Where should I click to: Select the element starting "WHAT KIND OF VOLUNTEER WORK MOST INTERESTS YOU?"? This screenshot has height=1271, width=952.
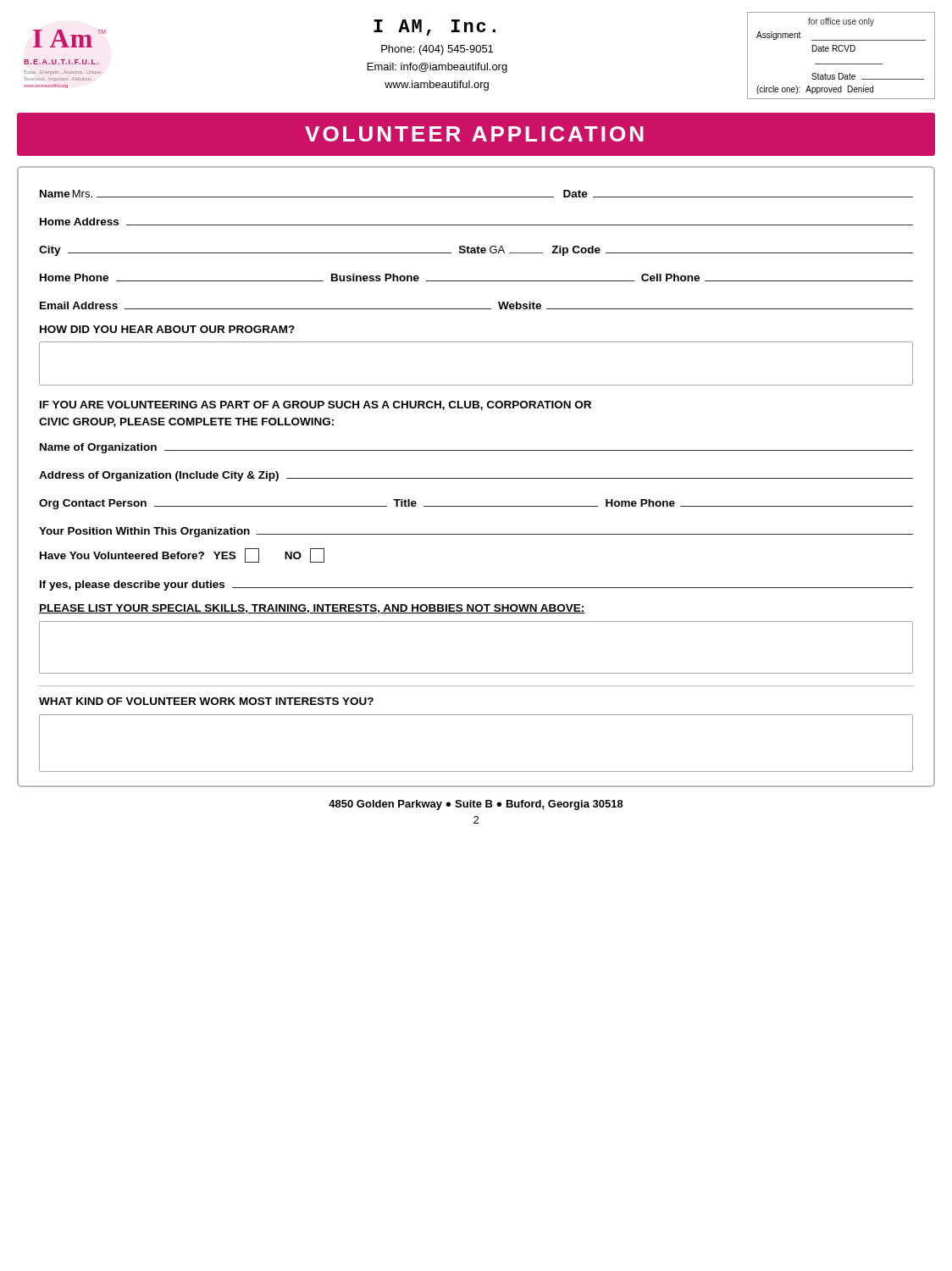click(206, 701)
